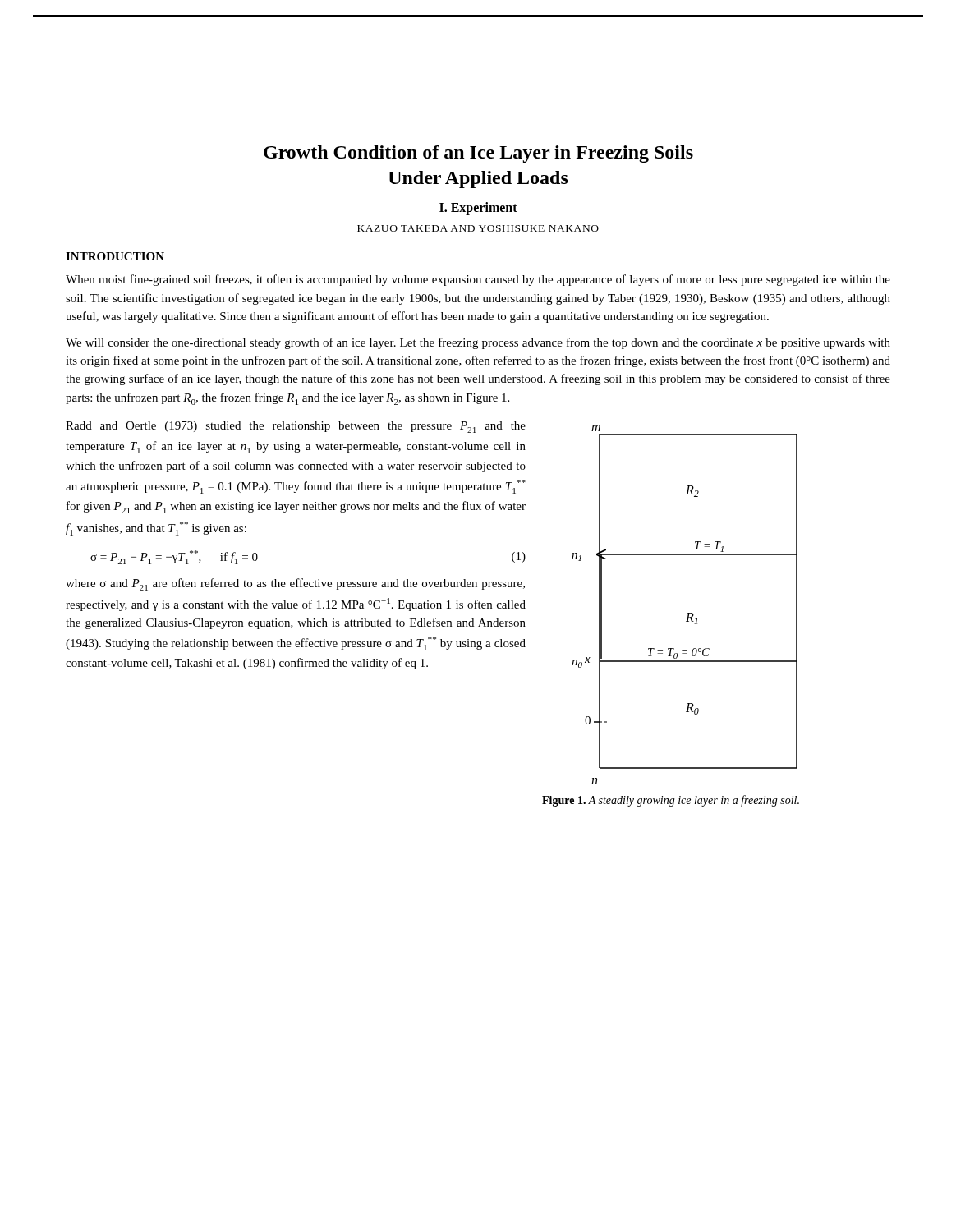Locate the text block containing "where σ and P21 are often referred to"
Image resolution: width=956 pixels, height=1232 pixels.
(296, 623)
